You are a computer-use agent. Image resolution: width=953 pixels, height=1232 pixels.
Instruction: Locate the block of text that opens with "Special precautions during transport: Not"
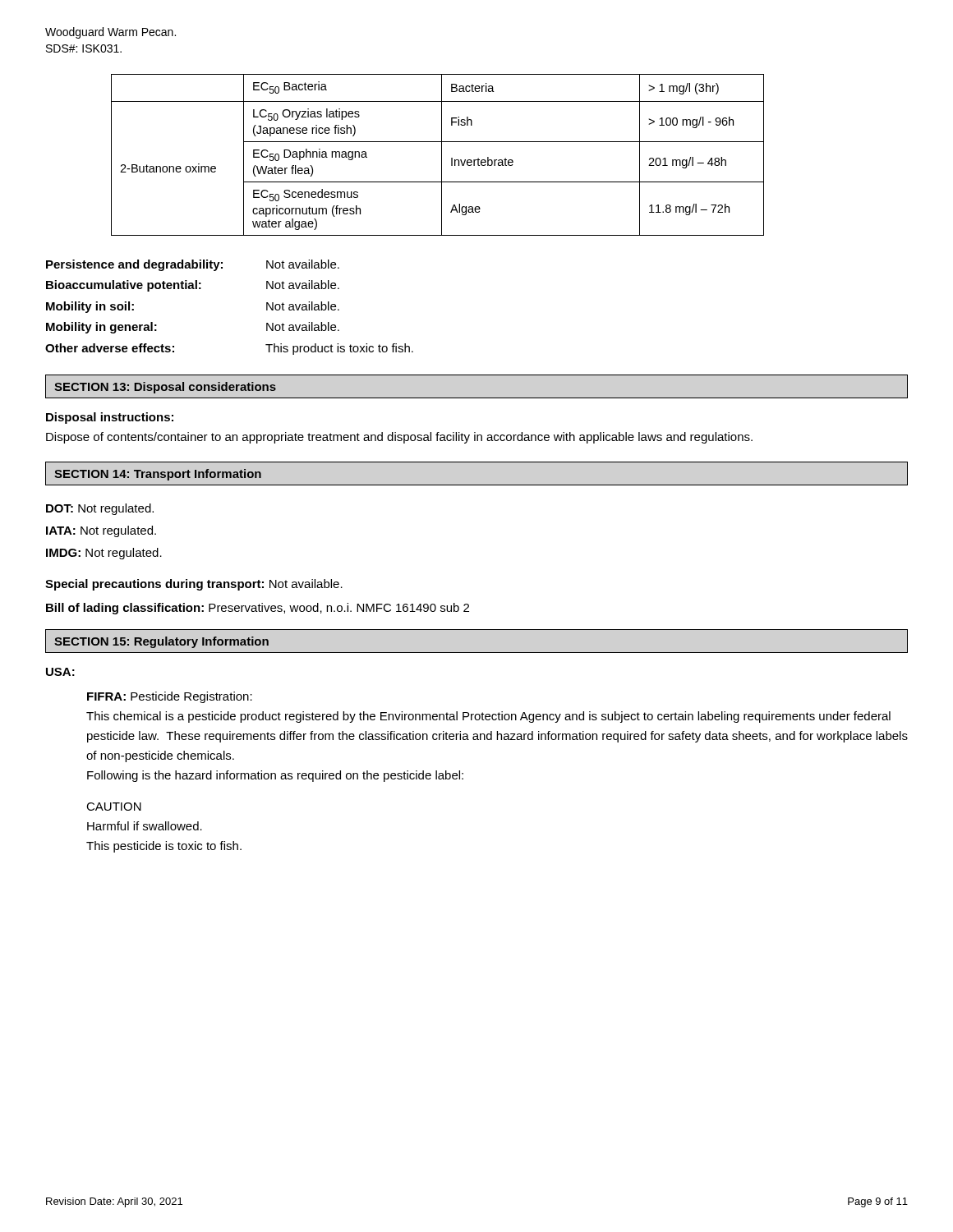click(x=194, y=584)
